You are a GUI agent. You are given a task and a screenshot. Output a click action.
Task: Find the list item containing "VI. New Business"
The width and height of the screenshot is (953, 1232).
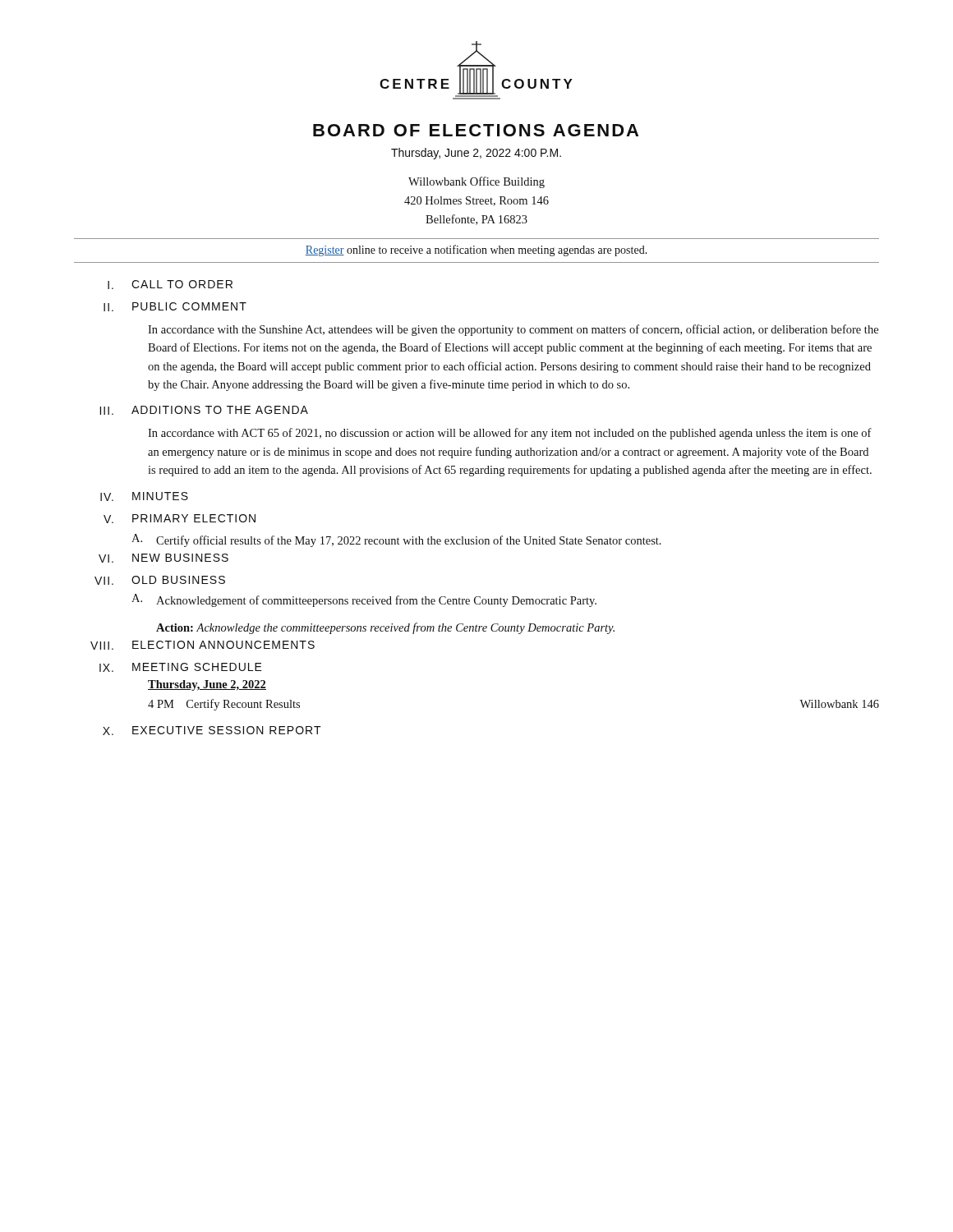tap(163, 558)
